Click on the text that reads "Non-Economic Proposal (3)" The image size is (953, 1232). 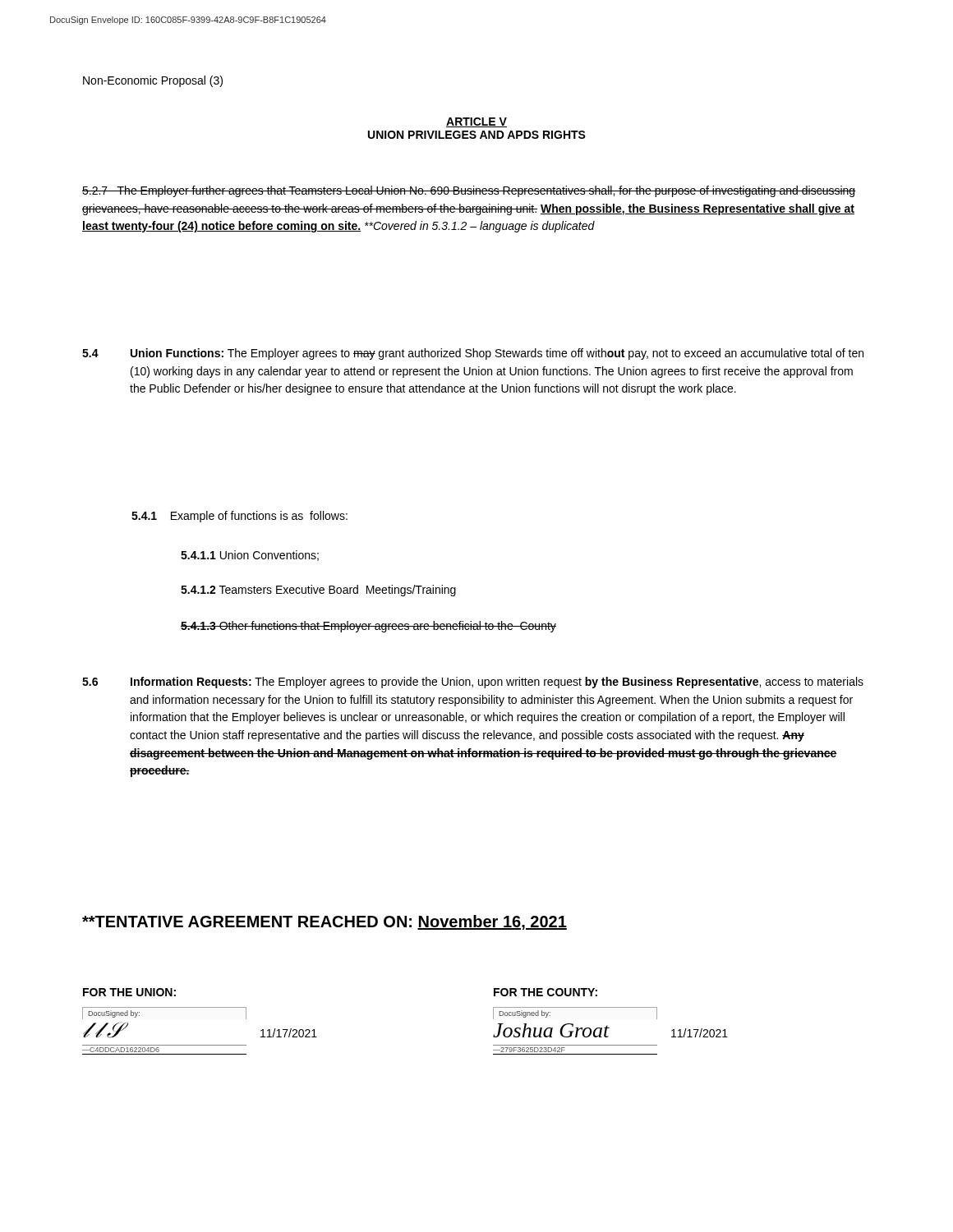[153, 81]
